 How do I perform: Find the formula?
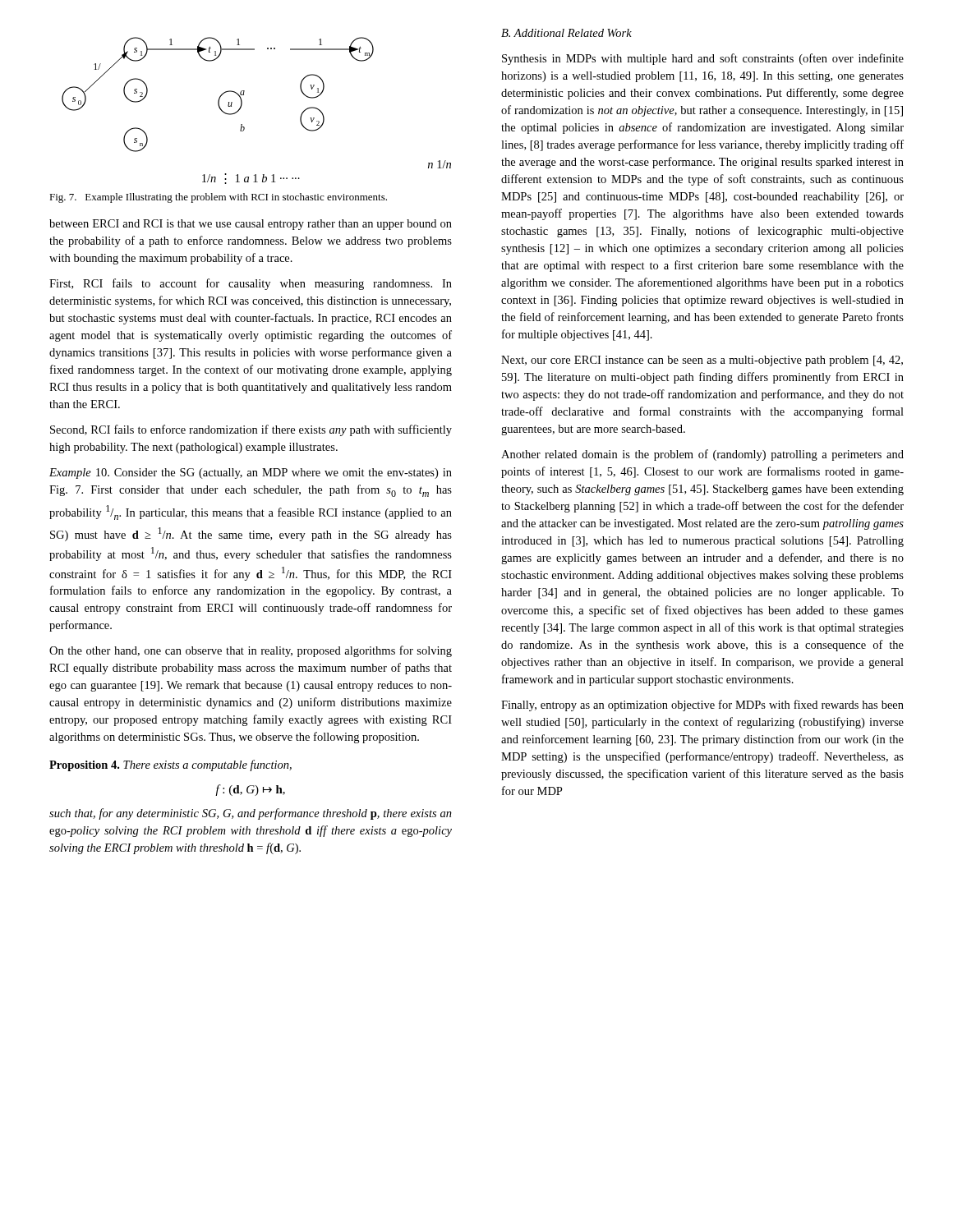click(251, 789)
